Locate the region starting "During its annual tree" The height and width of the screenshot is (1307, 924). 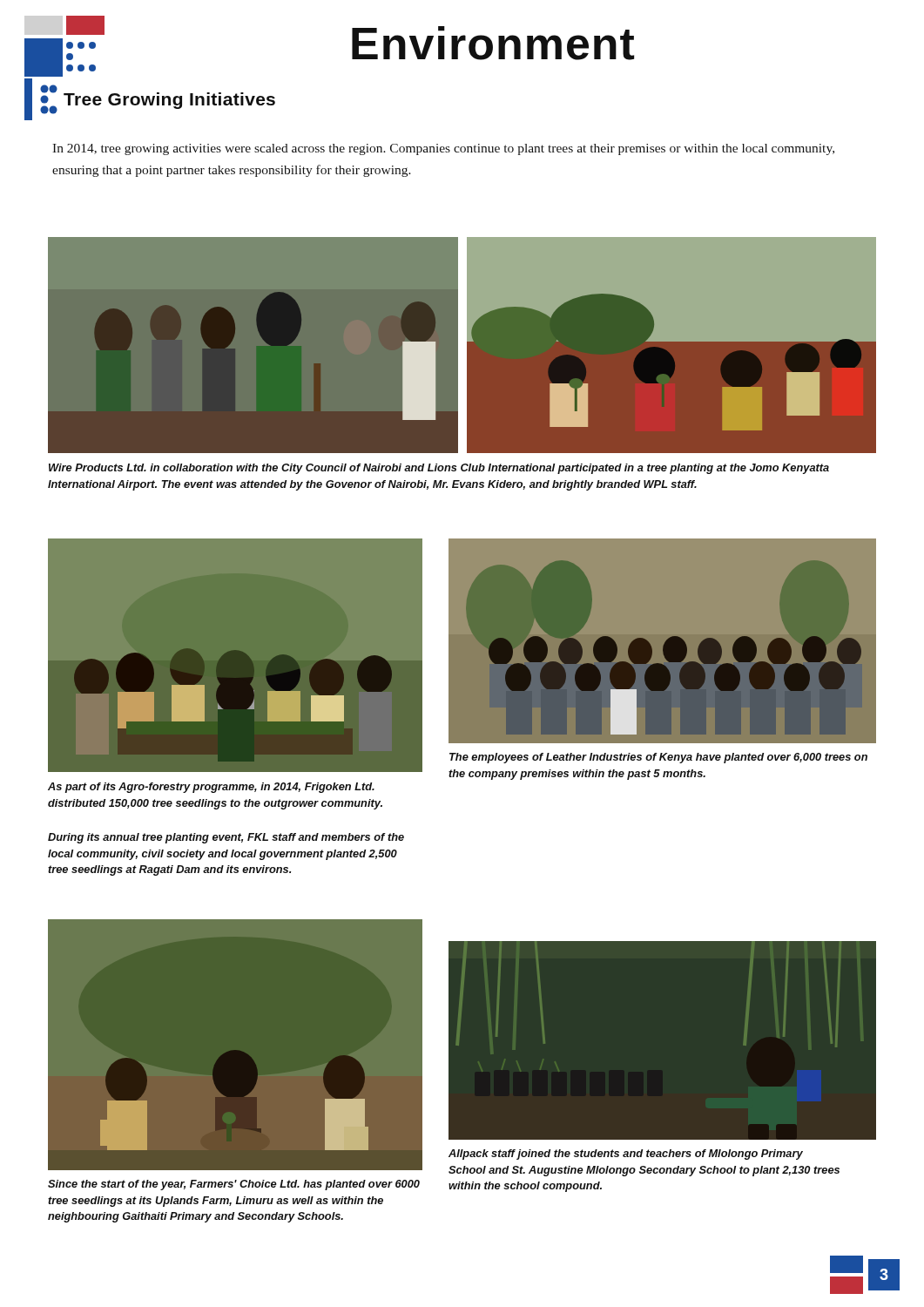(226, 853)
